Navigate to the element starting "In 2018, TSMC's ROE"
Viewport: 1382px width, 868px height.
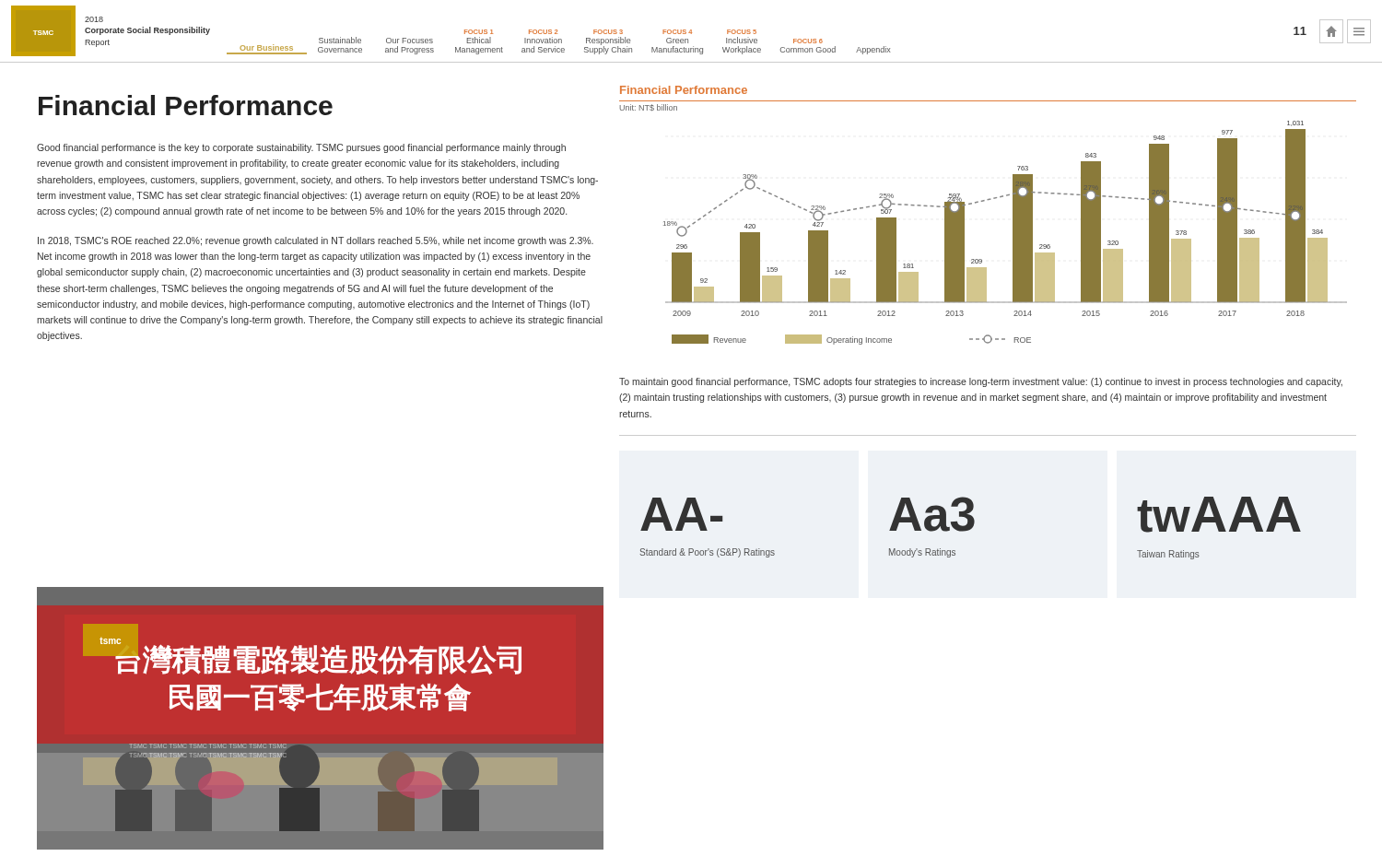[320, 288]
